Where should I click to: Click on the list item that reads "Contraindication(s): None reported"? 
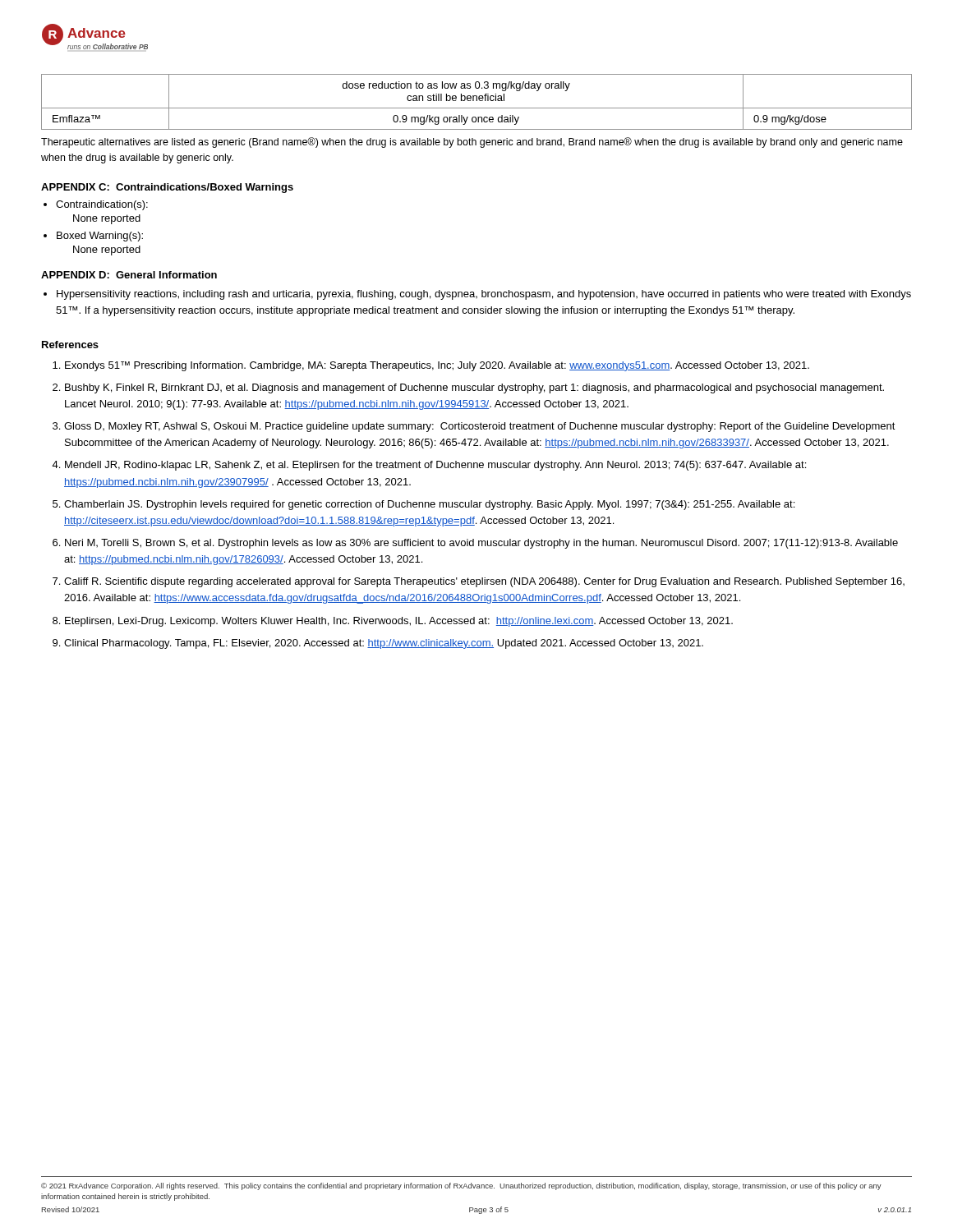[x=102, y=205]
